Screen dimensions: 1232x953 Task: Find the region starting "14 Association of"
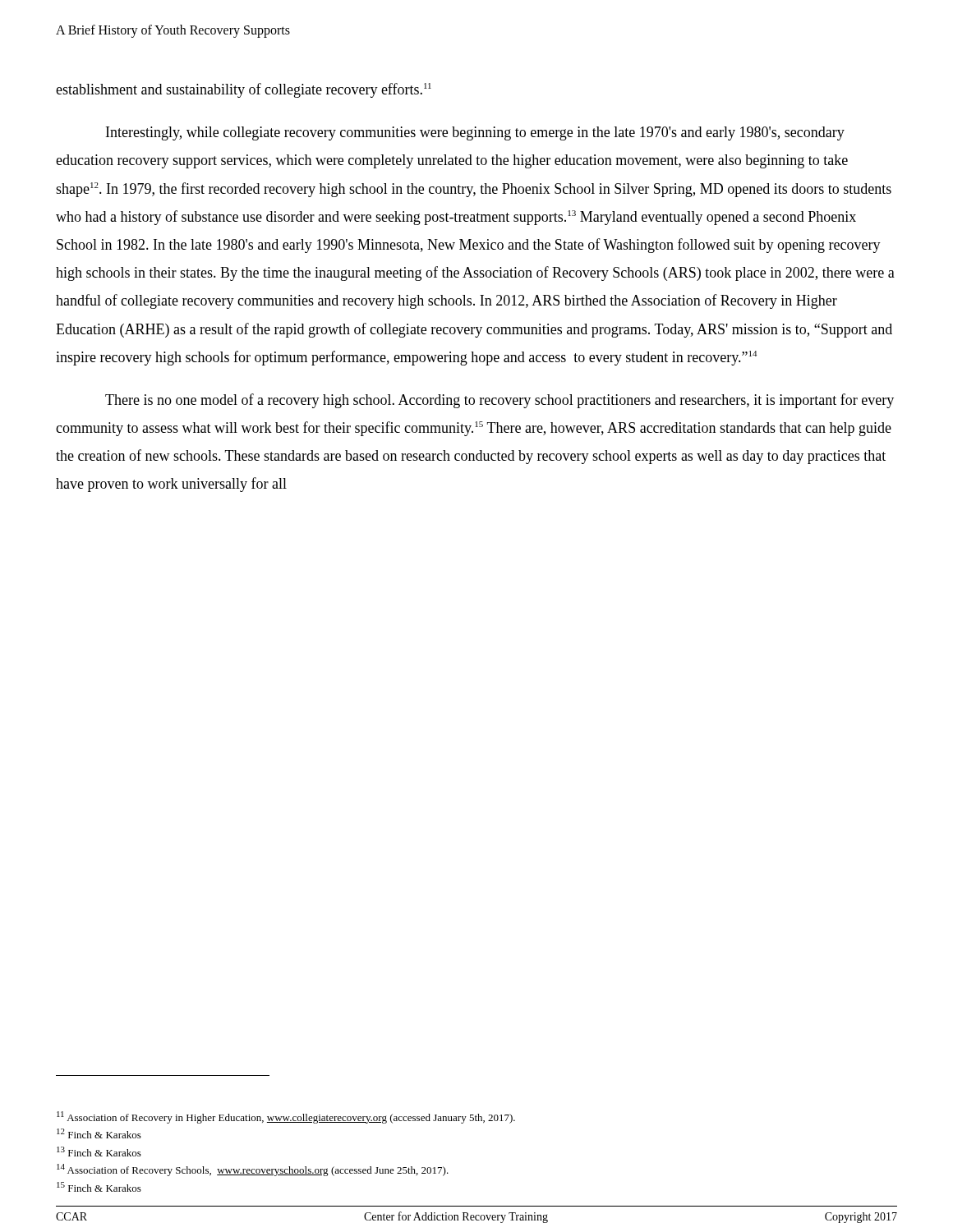coord(252,1169)
